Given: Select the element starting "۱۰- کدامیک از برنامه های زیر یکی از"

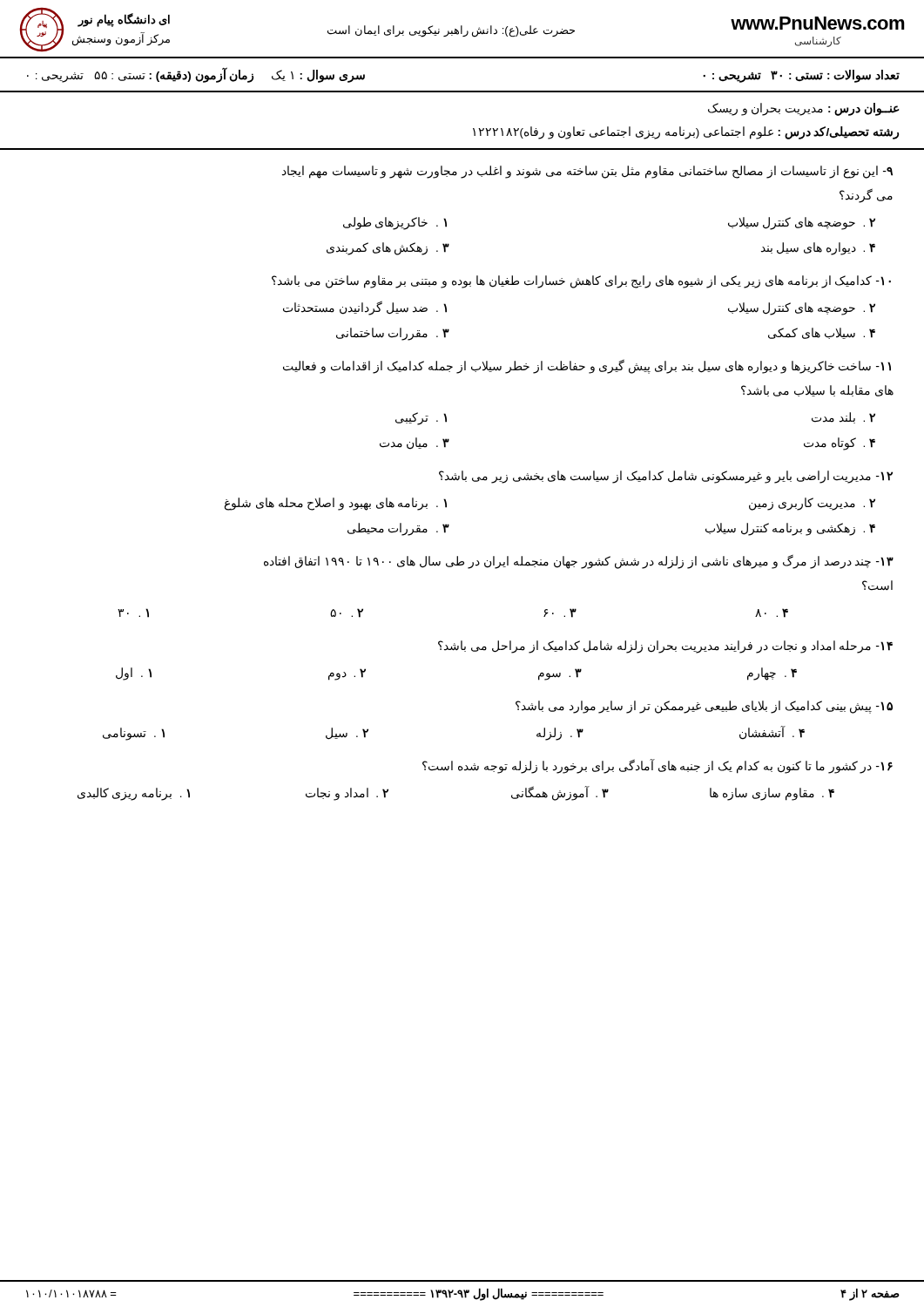Looking at the screenshot, I should pyautogui.click(x=581, y=282).
